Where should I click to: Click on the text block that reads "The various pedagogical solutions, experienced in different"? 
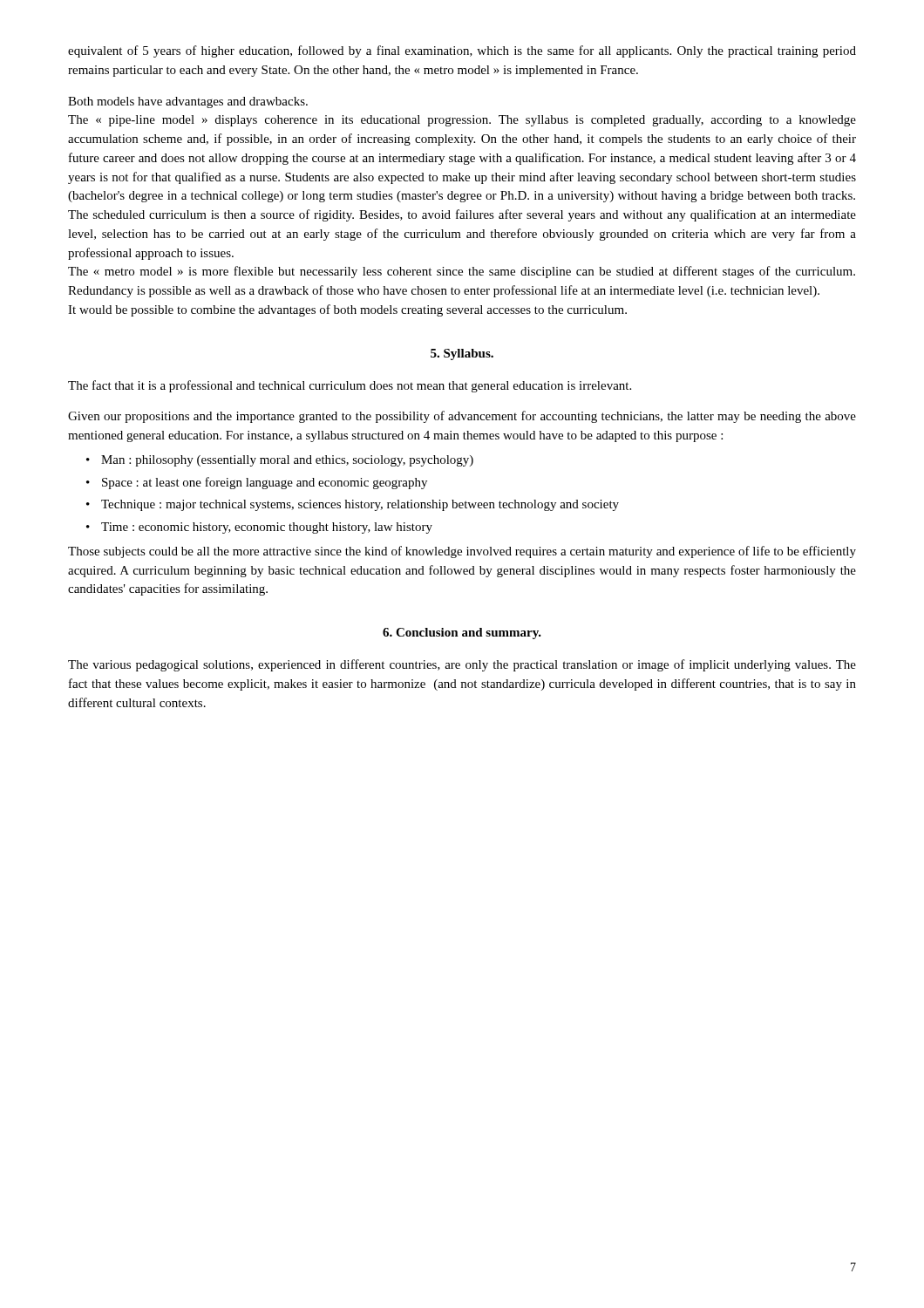(462, 684)
